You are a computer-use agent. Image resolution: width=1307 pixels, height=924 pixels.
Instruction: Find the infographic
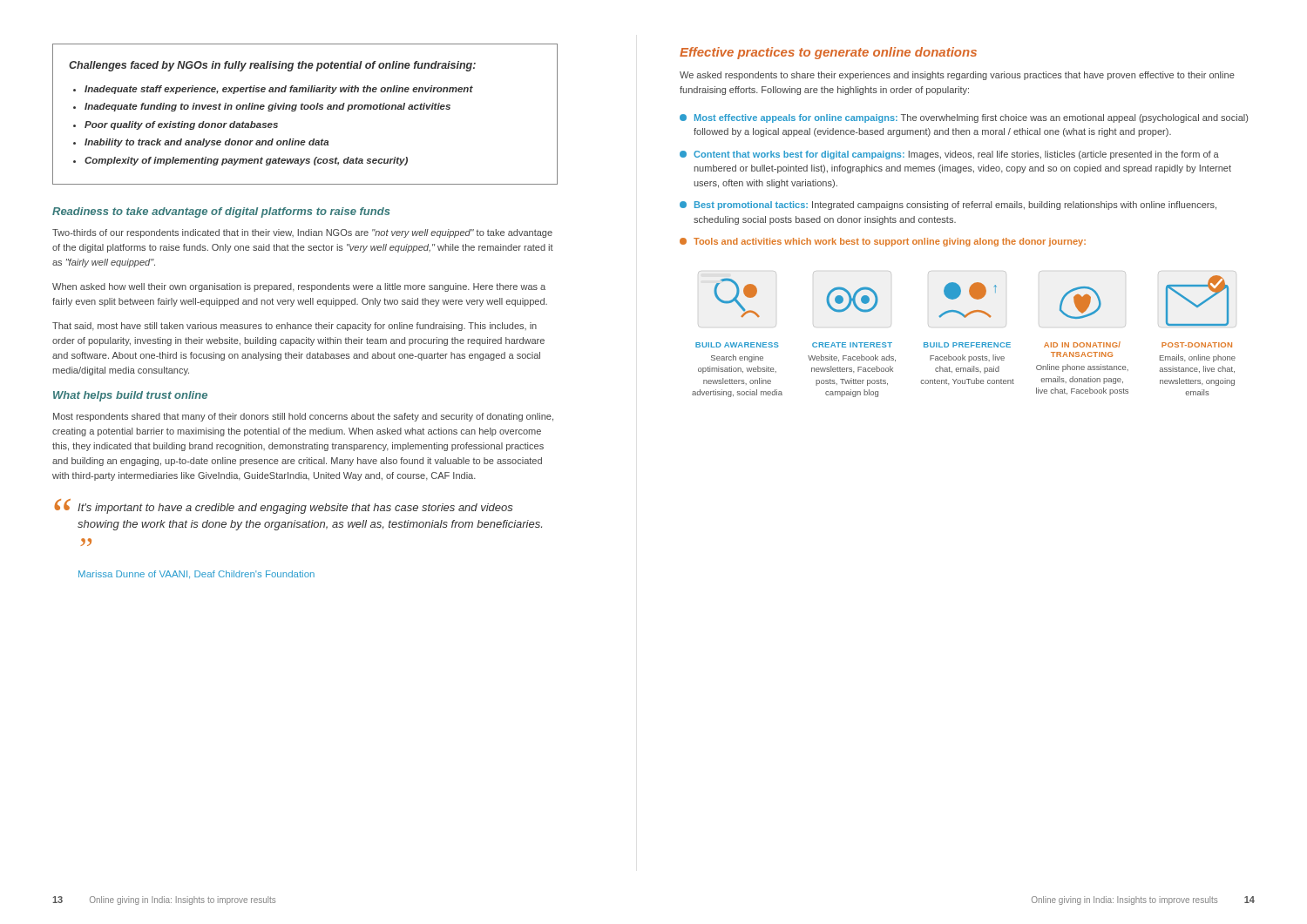[967, 331]
